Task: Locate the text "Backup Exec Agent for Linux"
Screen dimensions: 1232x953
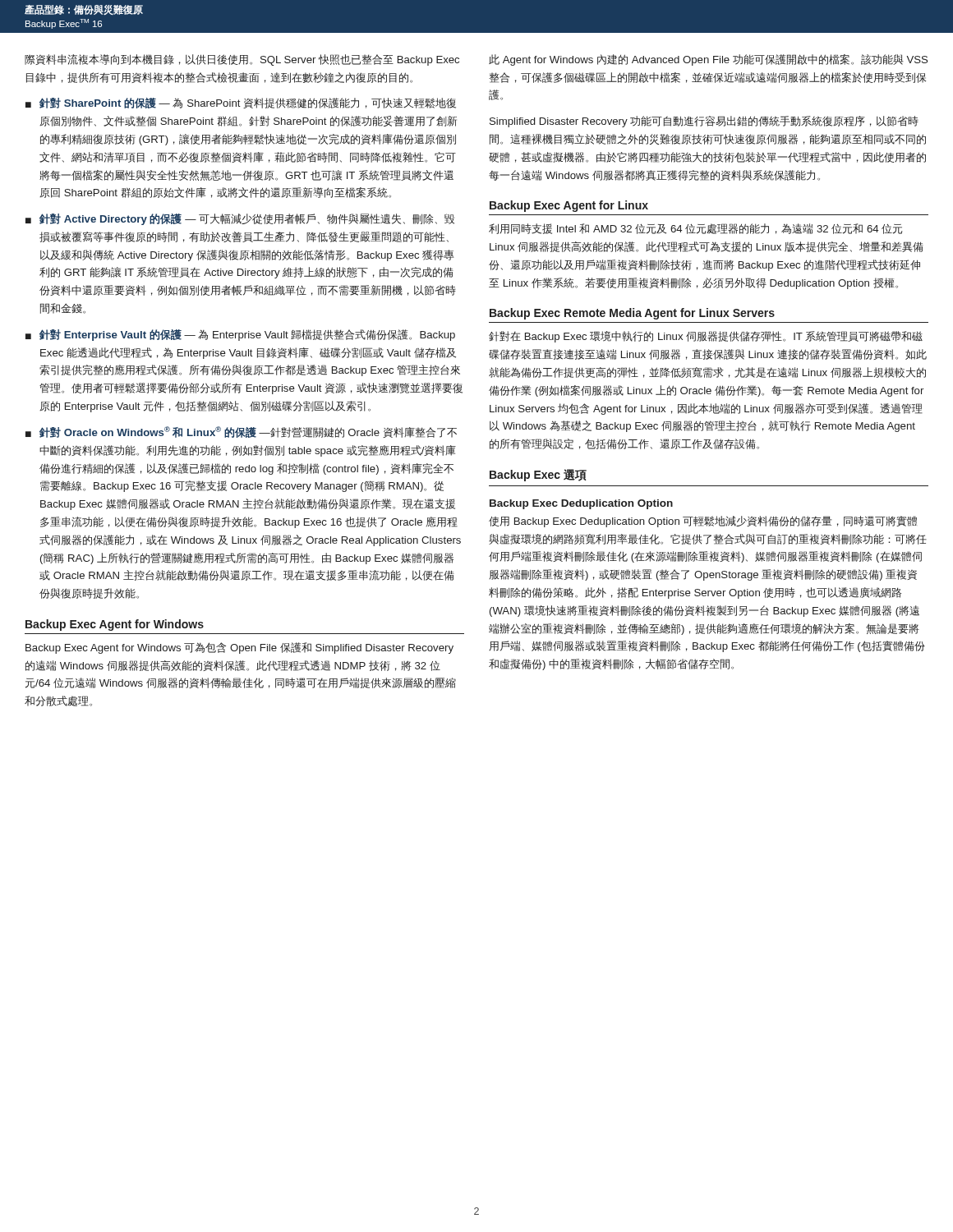Action: [x=568, y=206]
